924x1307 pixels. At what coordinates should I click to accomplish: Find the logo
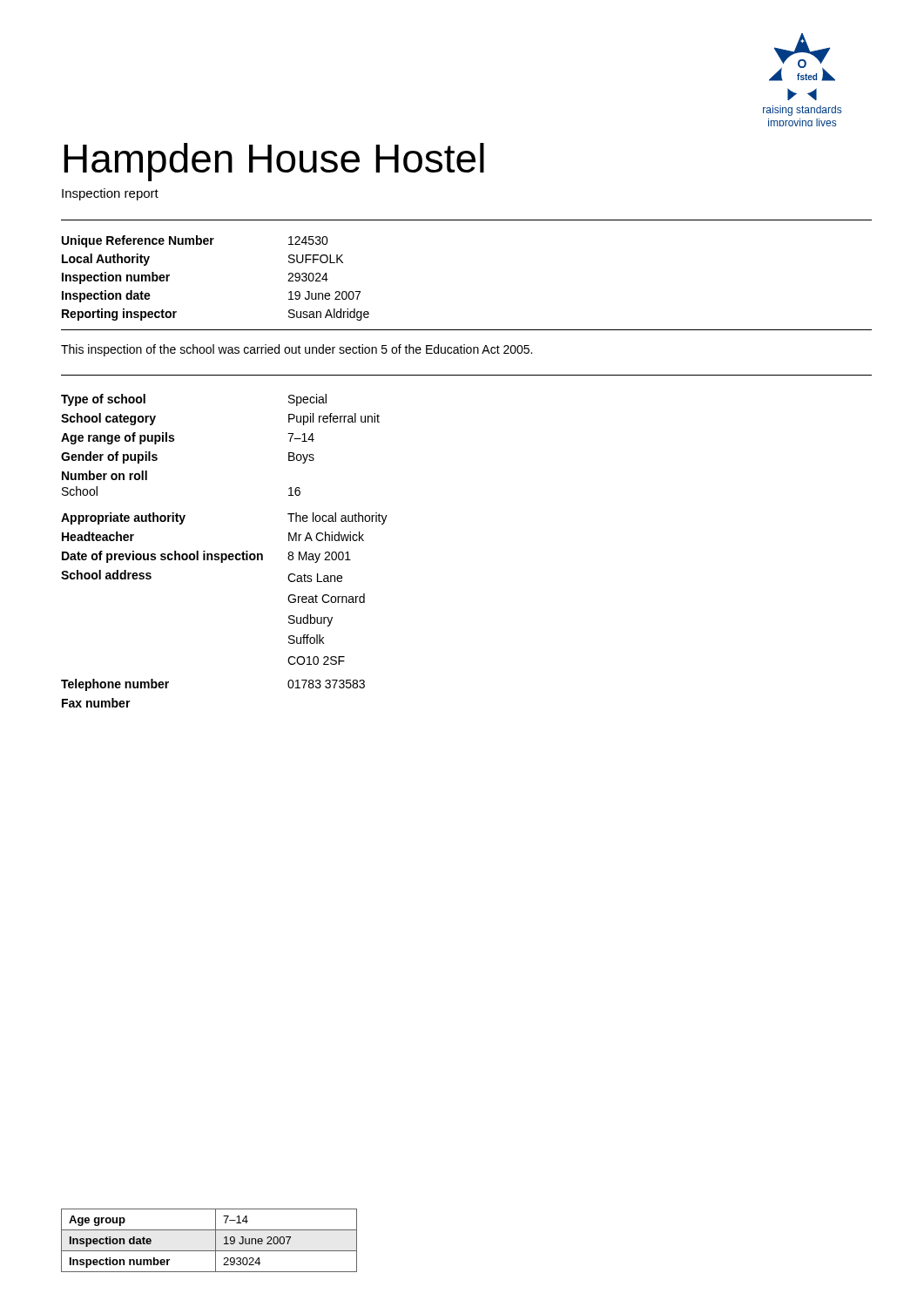click(x=802, y=80)
